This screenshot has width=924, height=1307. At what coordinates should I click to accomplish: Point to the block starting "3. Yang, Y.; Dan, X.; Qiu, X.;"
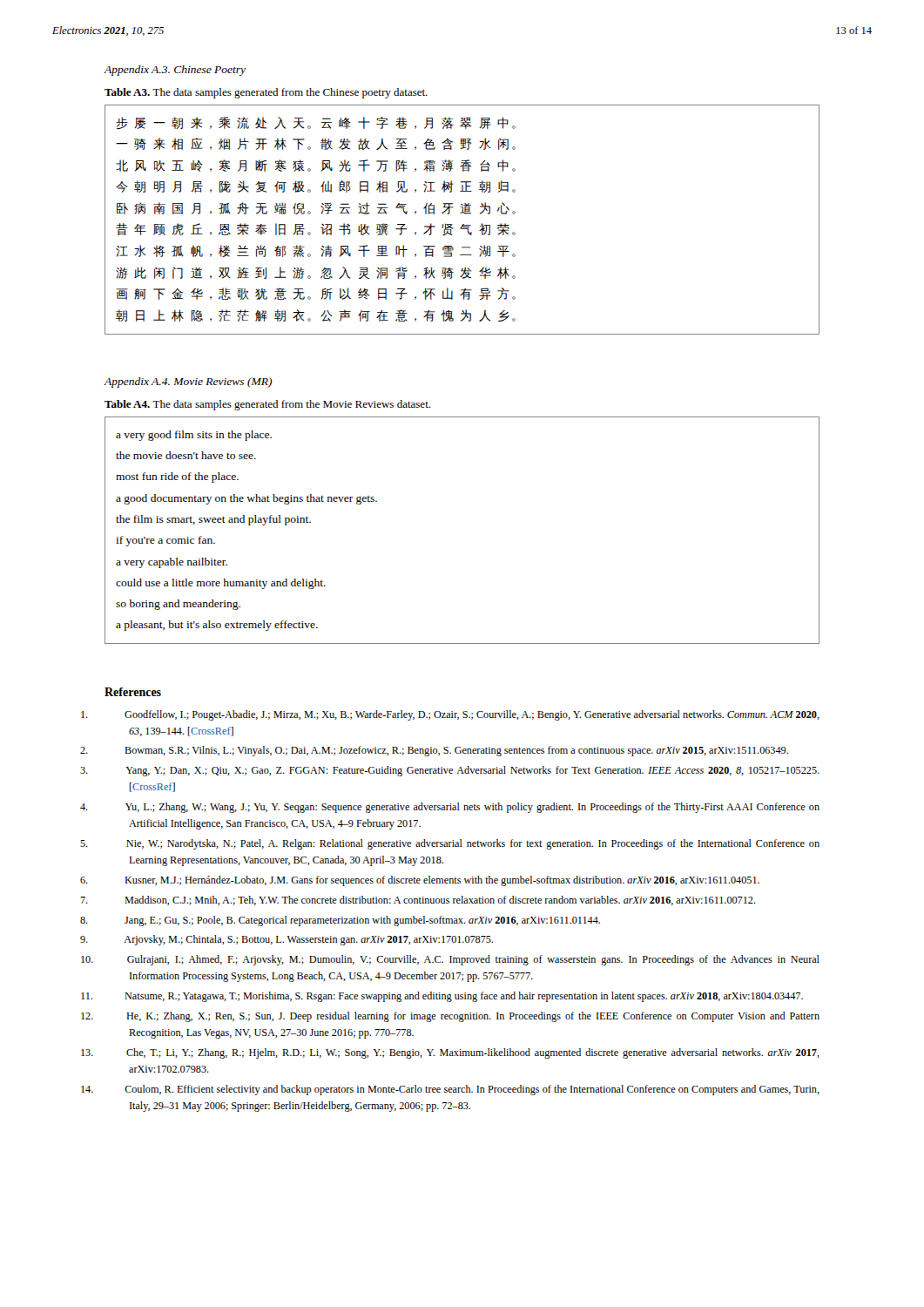(462, 778)
